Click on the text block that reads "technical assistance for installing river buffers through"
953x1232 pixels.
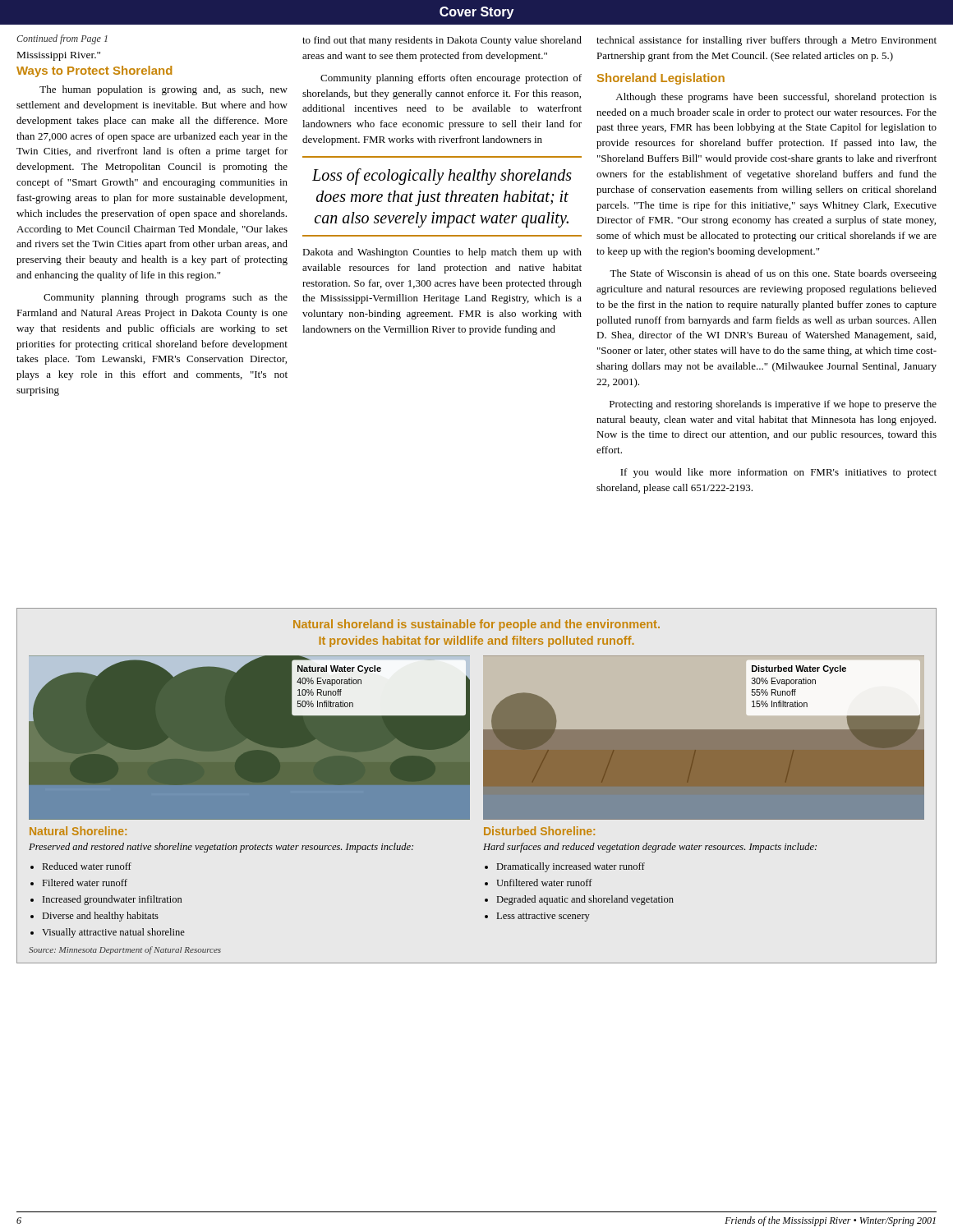767,48
